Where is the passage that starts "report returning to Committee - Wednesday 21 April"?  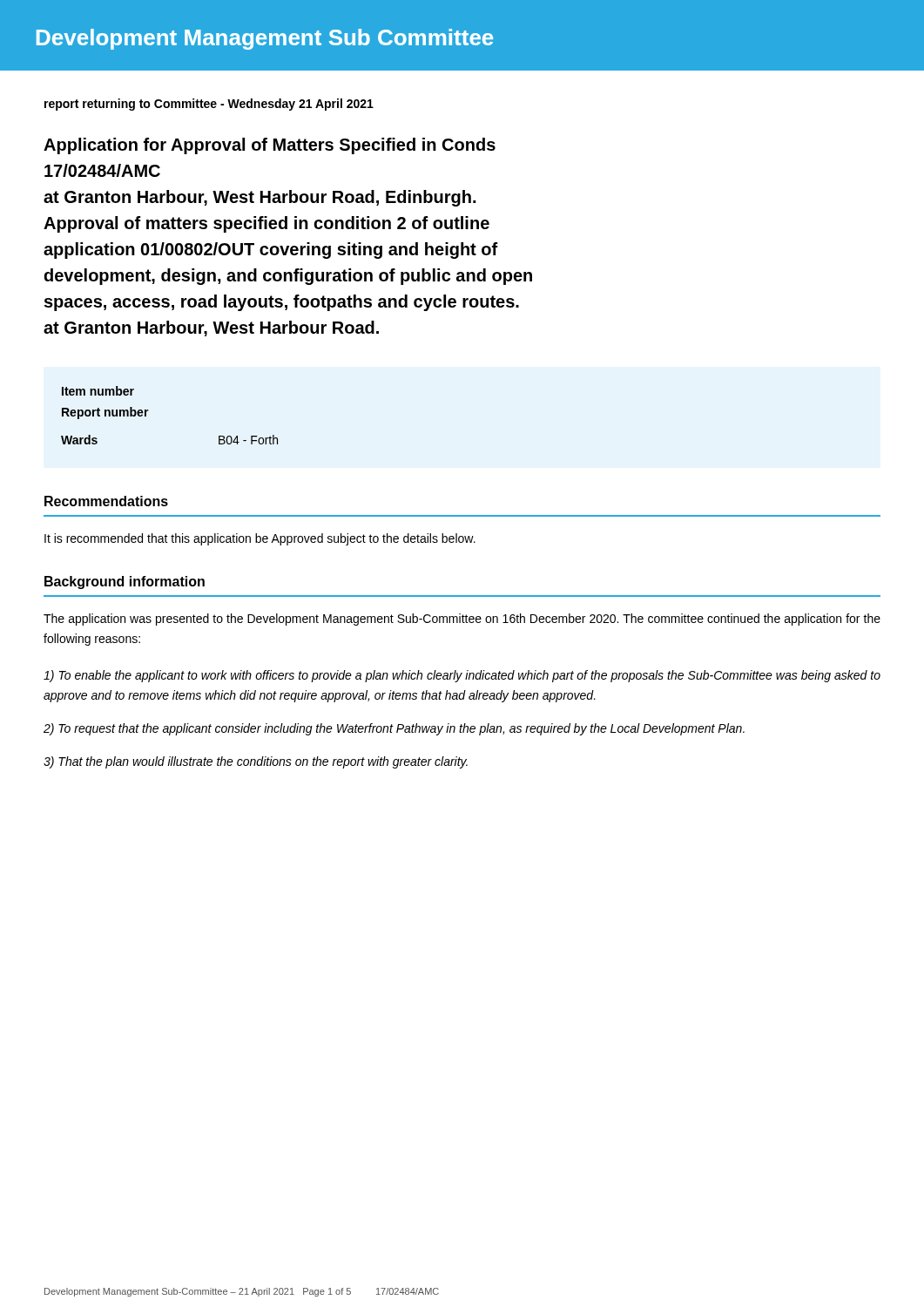(x=209, y=104)
